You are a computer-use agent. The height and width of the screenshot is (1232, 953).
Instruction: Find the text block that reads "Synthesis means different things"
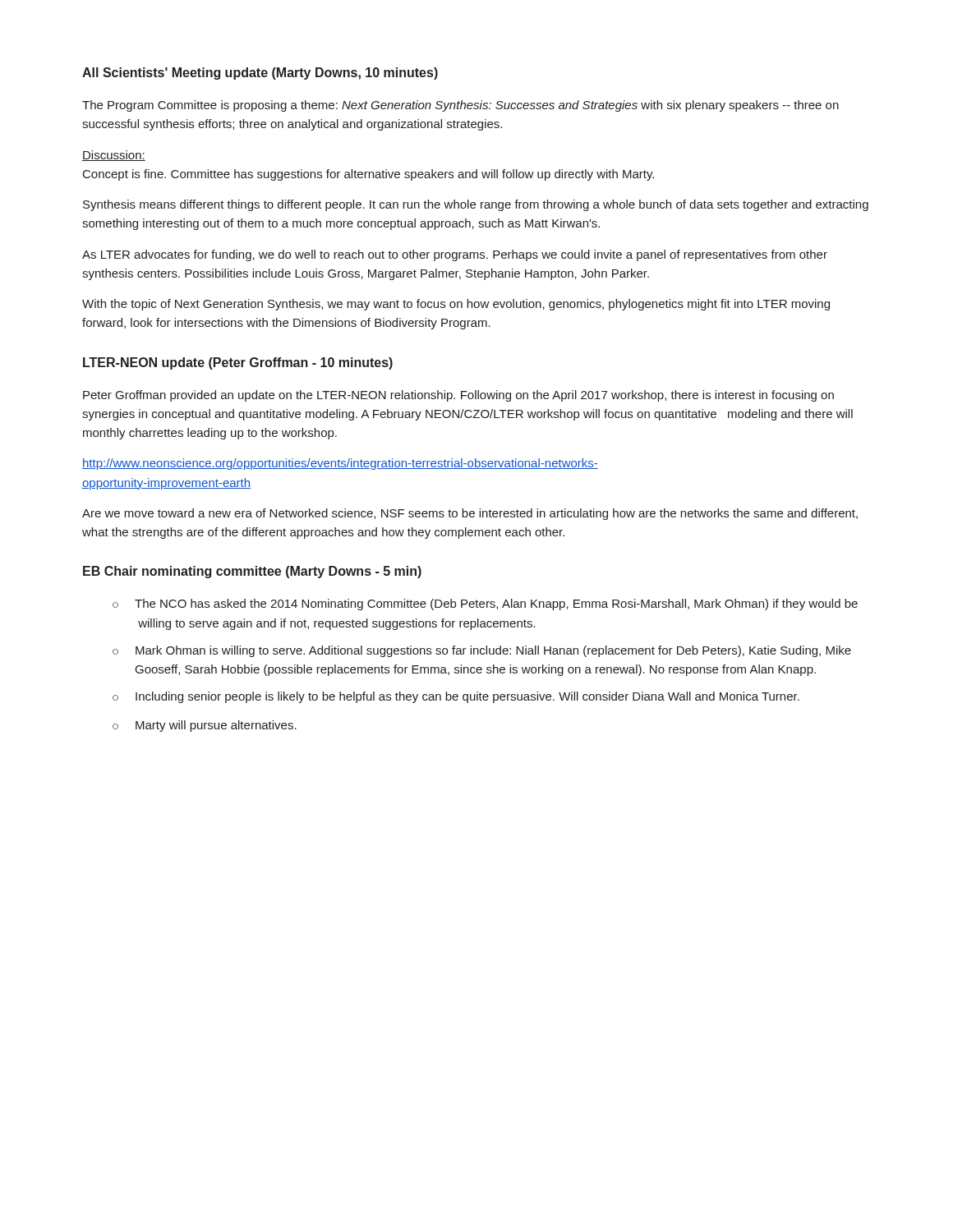click(475, 214)
